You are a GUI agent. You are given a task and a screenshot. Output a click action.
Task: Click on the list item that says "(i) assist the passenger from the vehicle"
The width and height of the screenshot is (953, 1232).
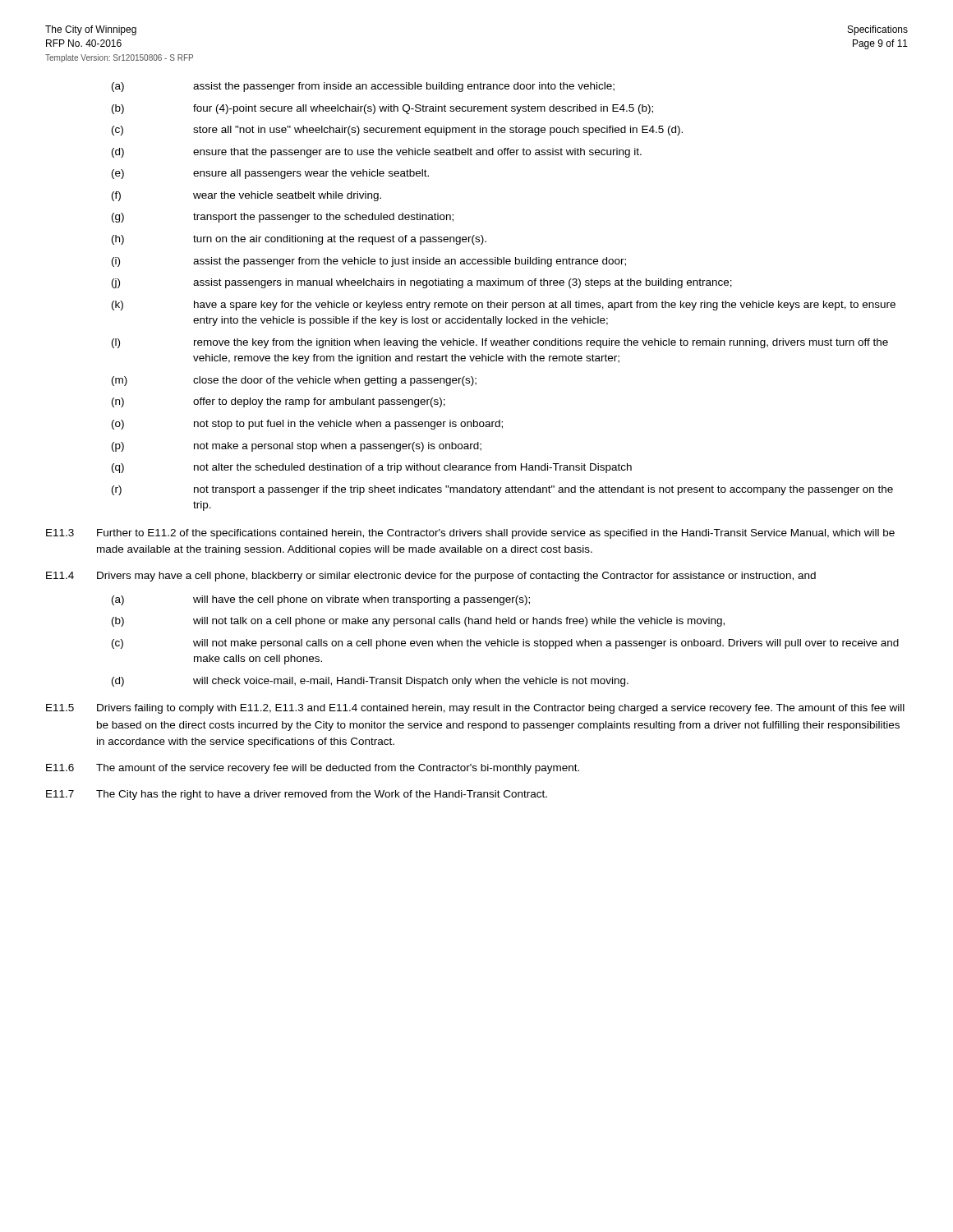point(476,261)
